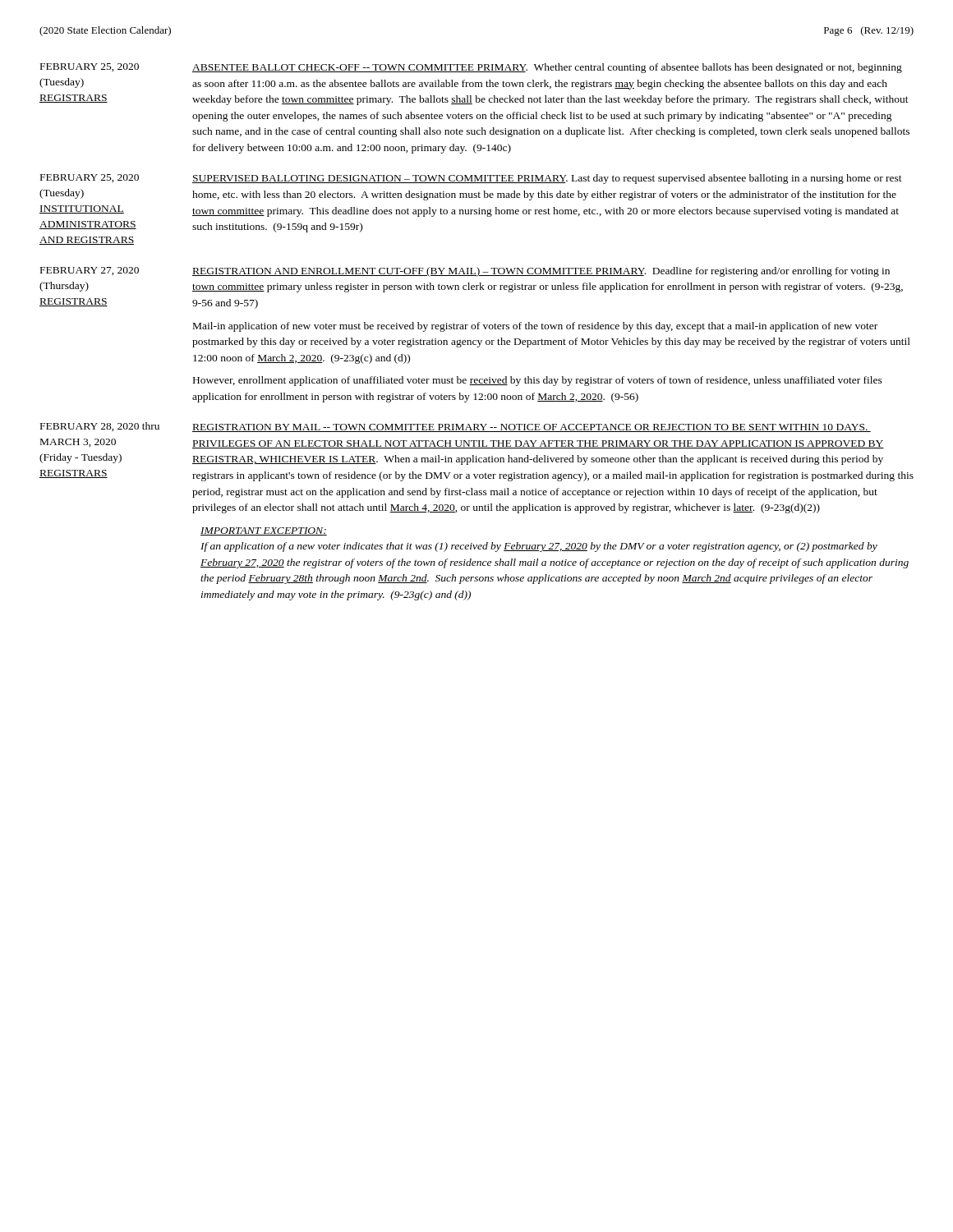Find the passage starting "FEBRUARY 25, 2020(Tuesday)REGISTRARS"
953x1232 pixels.
point(110,82)
